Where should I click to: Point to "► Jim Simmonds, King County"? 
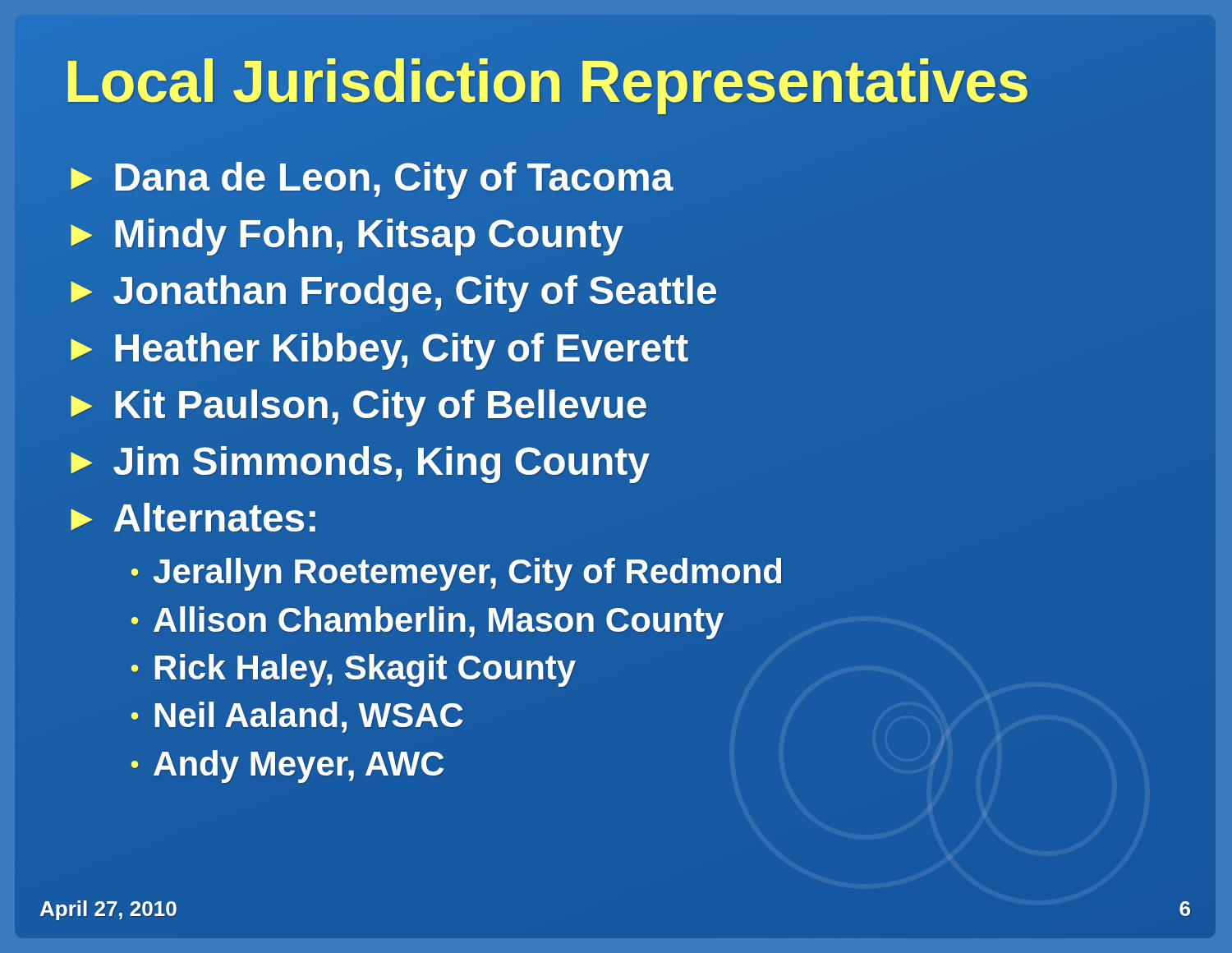[x=357, y=461]
